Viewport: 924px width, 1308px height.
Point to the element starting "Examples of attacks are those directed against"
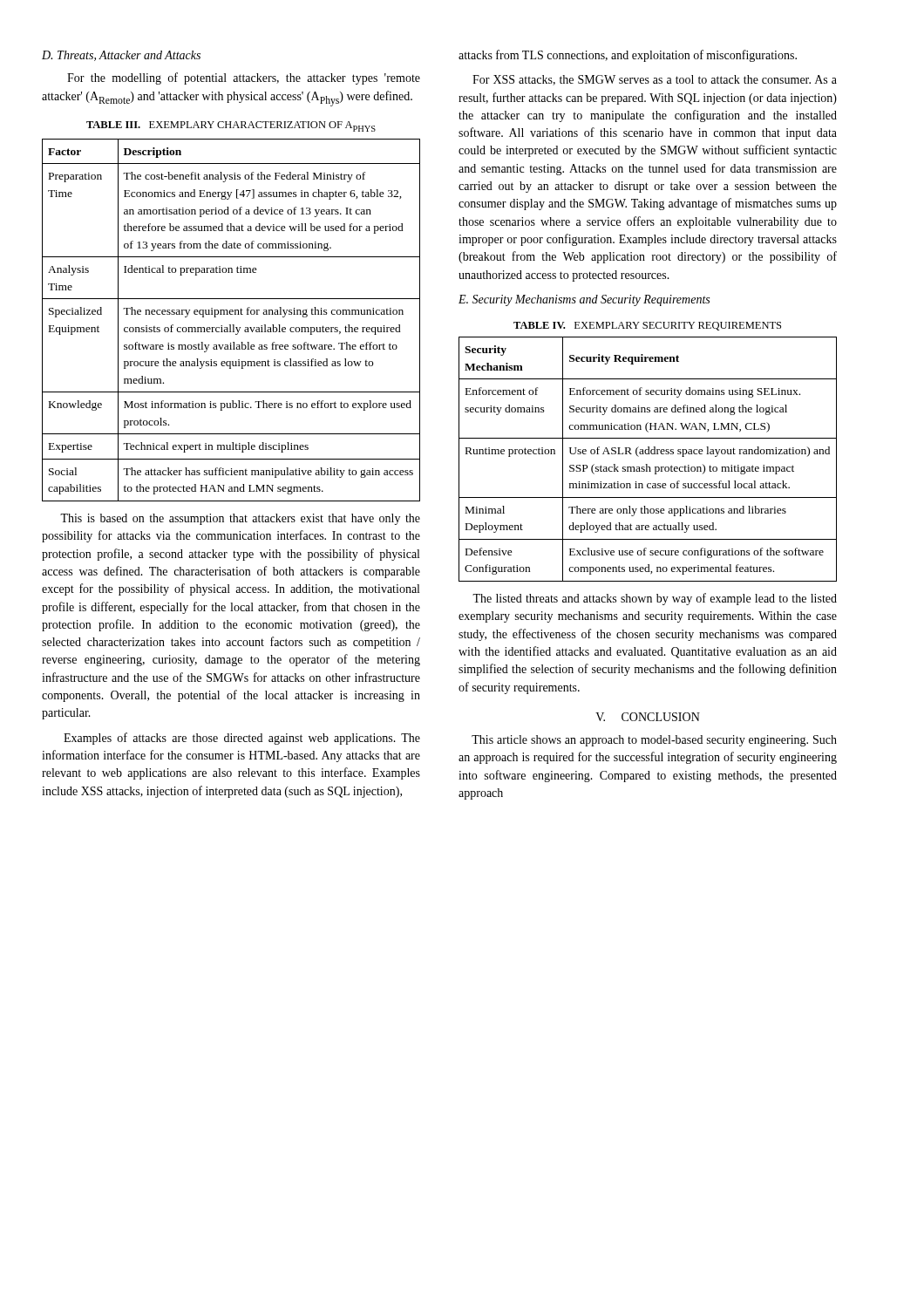(231, 764)
